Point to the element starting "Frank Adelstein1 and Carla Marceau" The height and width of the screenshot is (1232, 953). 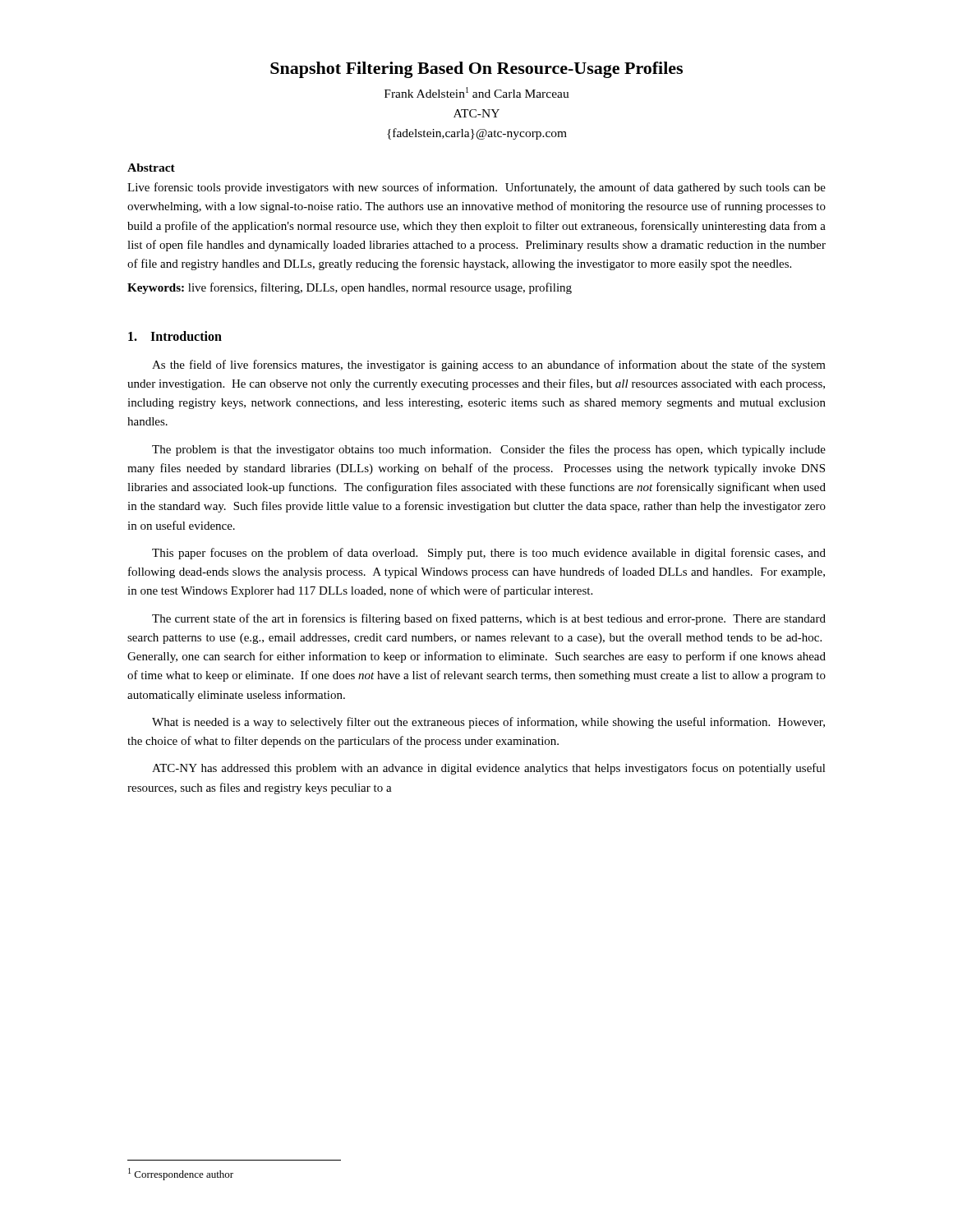(476, 93)
